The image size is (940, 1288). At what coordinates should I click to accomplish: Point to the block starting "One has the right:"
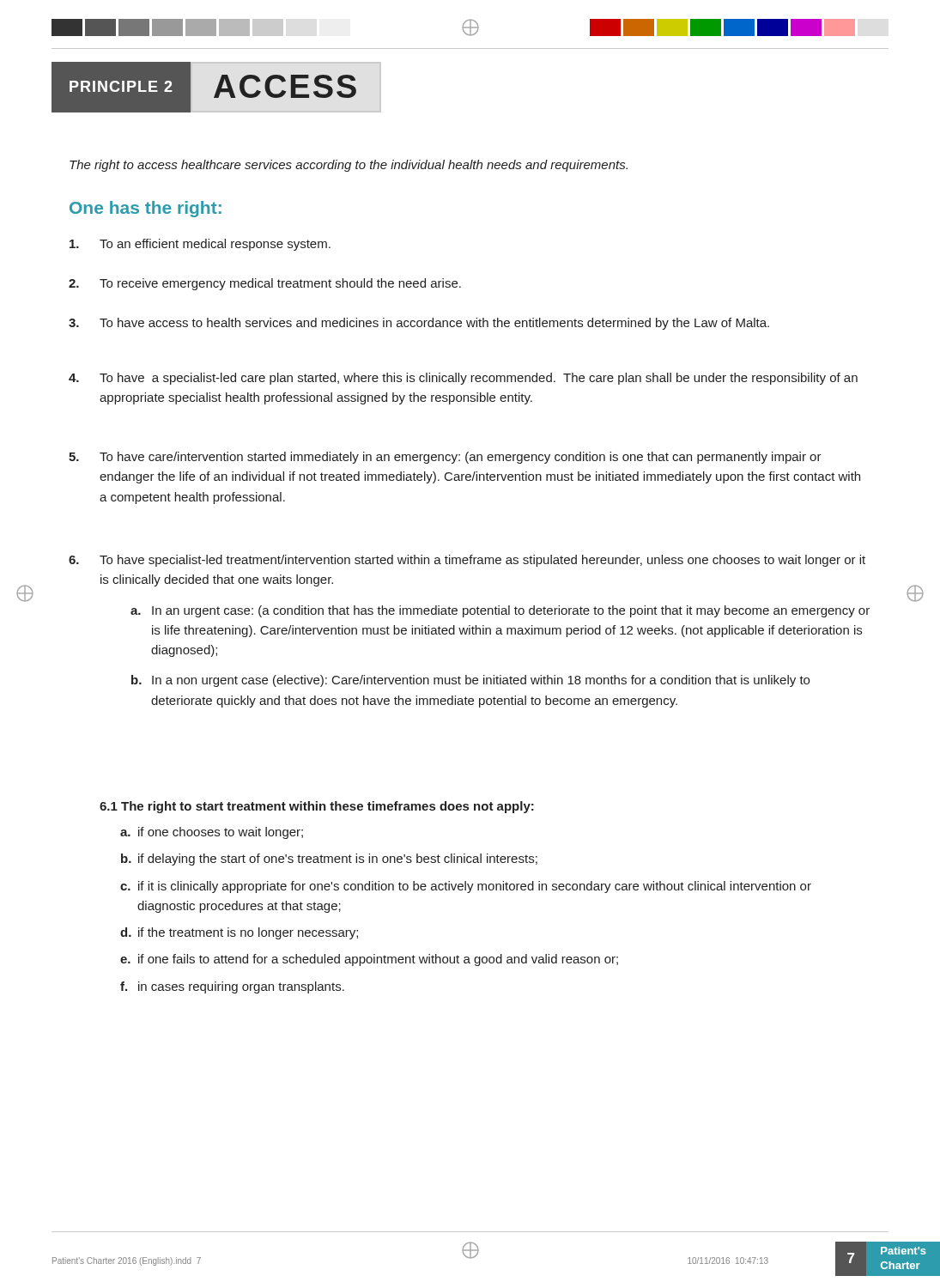146,209
